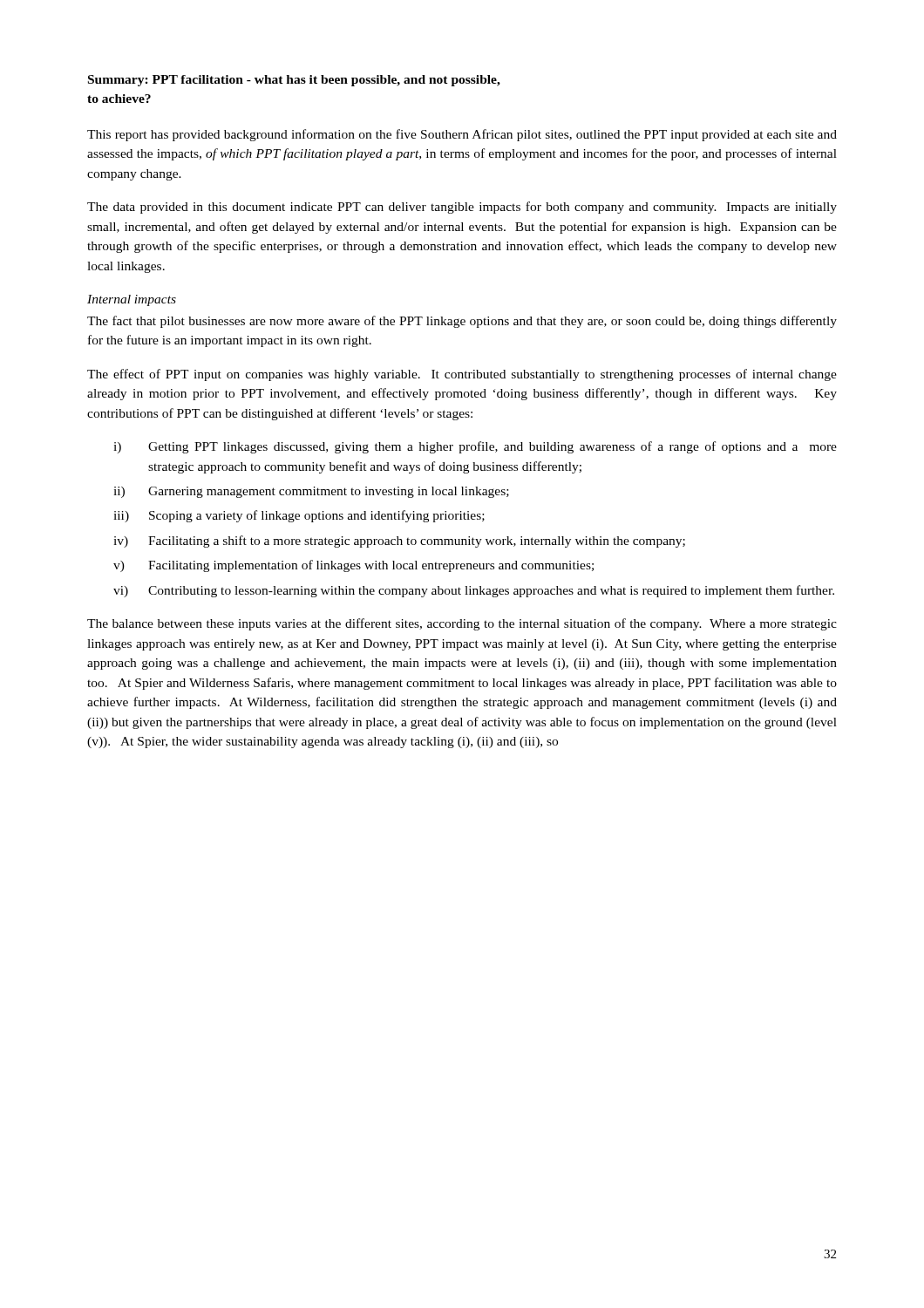Select the list item containing "iv) Facilitating a"
The width and height of the screenshot is (924, 1308).
click(475, 541)
